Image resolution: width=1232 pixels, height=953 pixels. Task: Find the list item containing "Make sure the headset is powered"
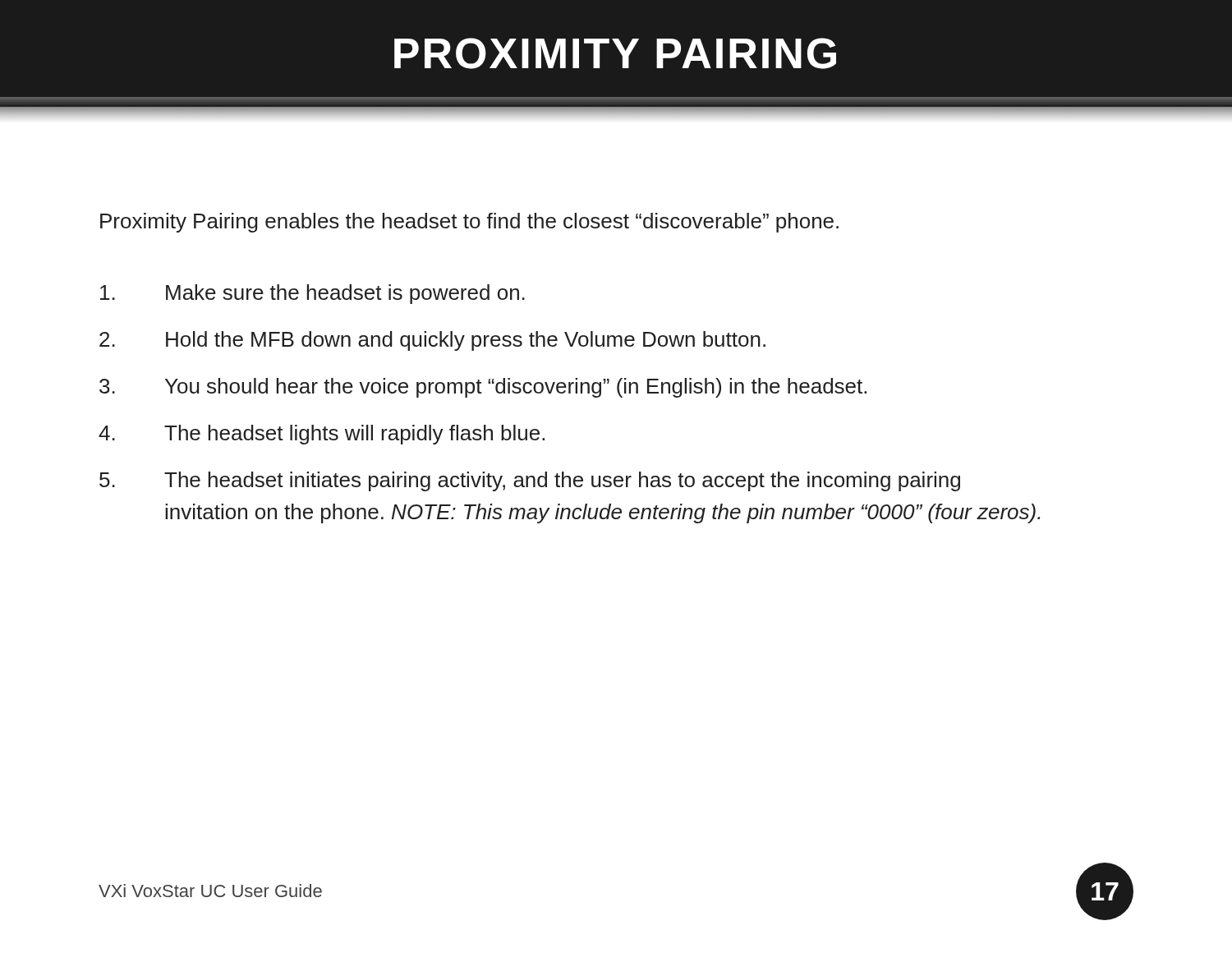[x=312, y=293]
